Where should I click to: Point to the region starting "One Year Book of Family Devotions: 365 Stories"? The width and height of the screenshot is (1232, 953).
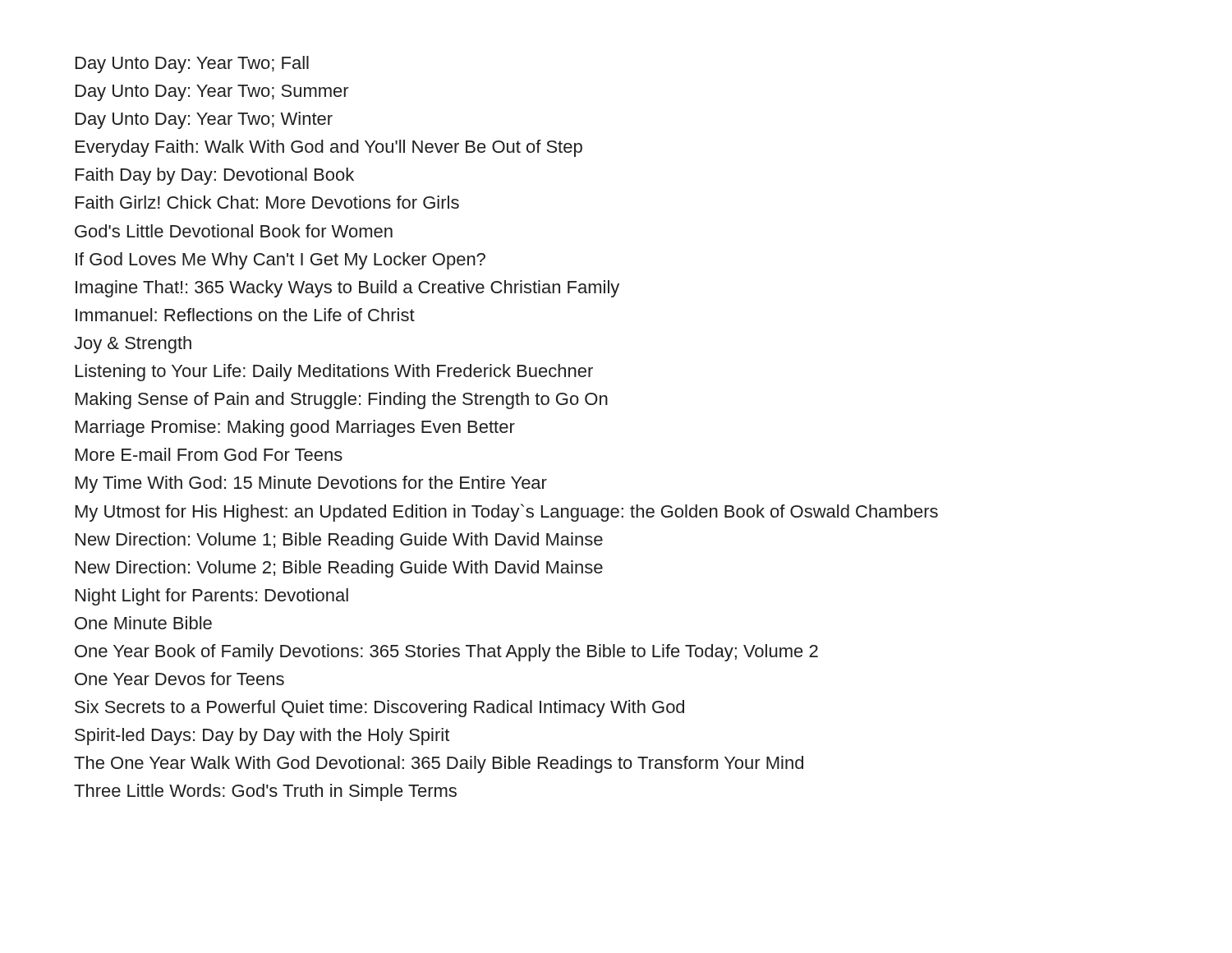(x=446, y=651)
